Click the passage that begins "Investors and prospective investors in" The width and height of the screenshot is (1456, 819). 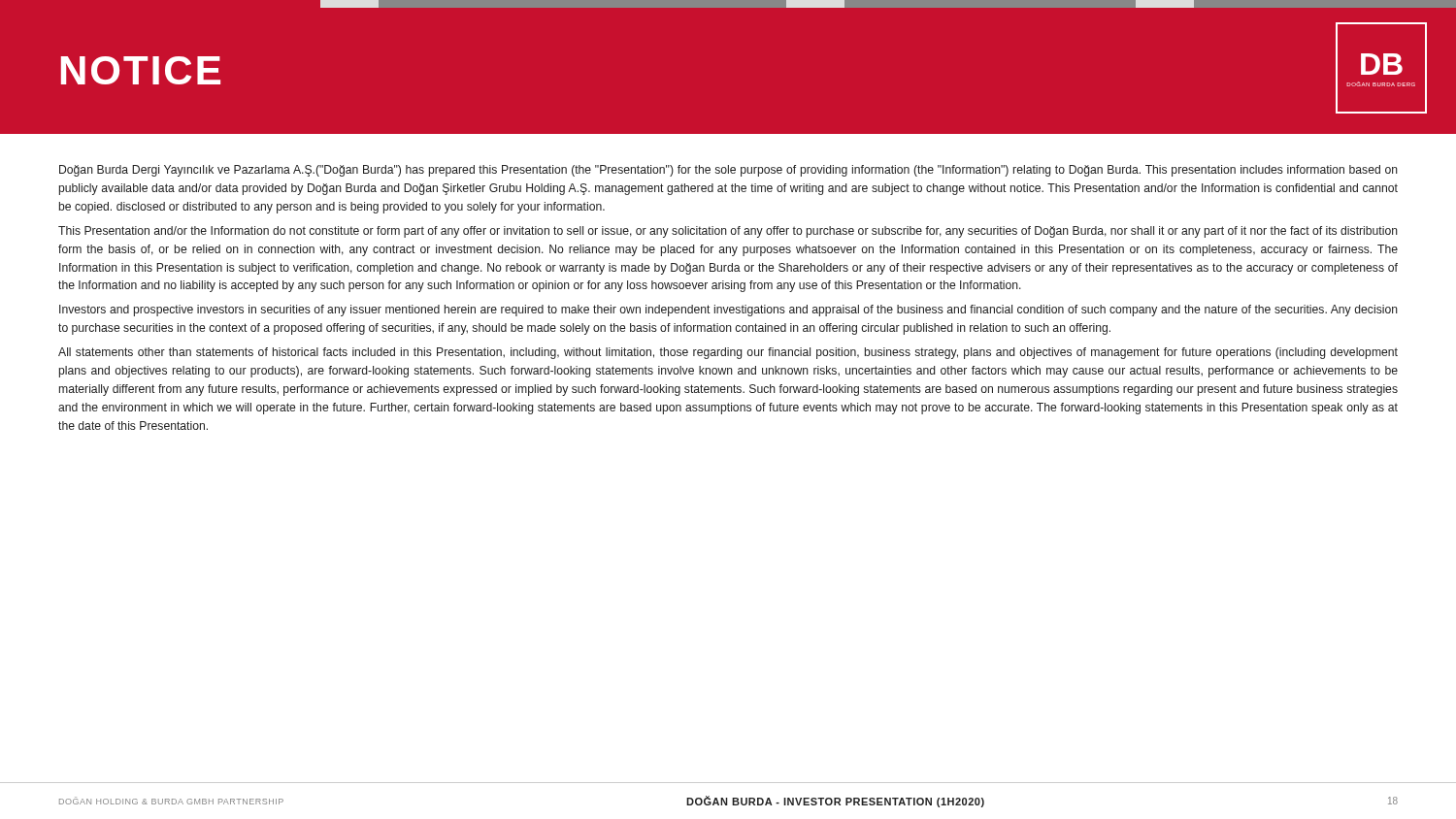[x=728, y=319]
